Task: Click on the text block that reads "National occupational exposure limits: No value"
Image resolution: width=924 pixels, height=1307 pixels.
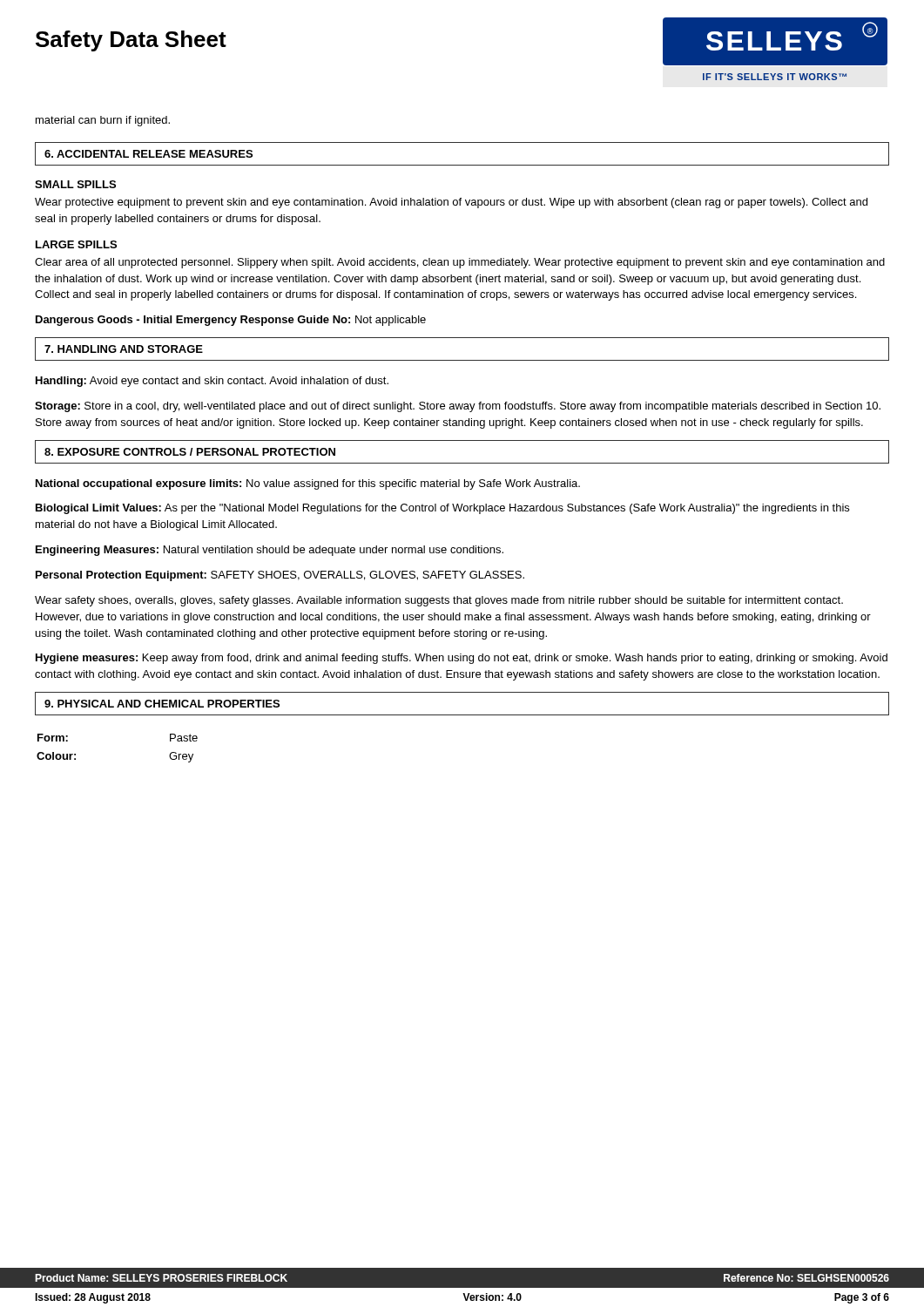Action: [x=308, y=483]
